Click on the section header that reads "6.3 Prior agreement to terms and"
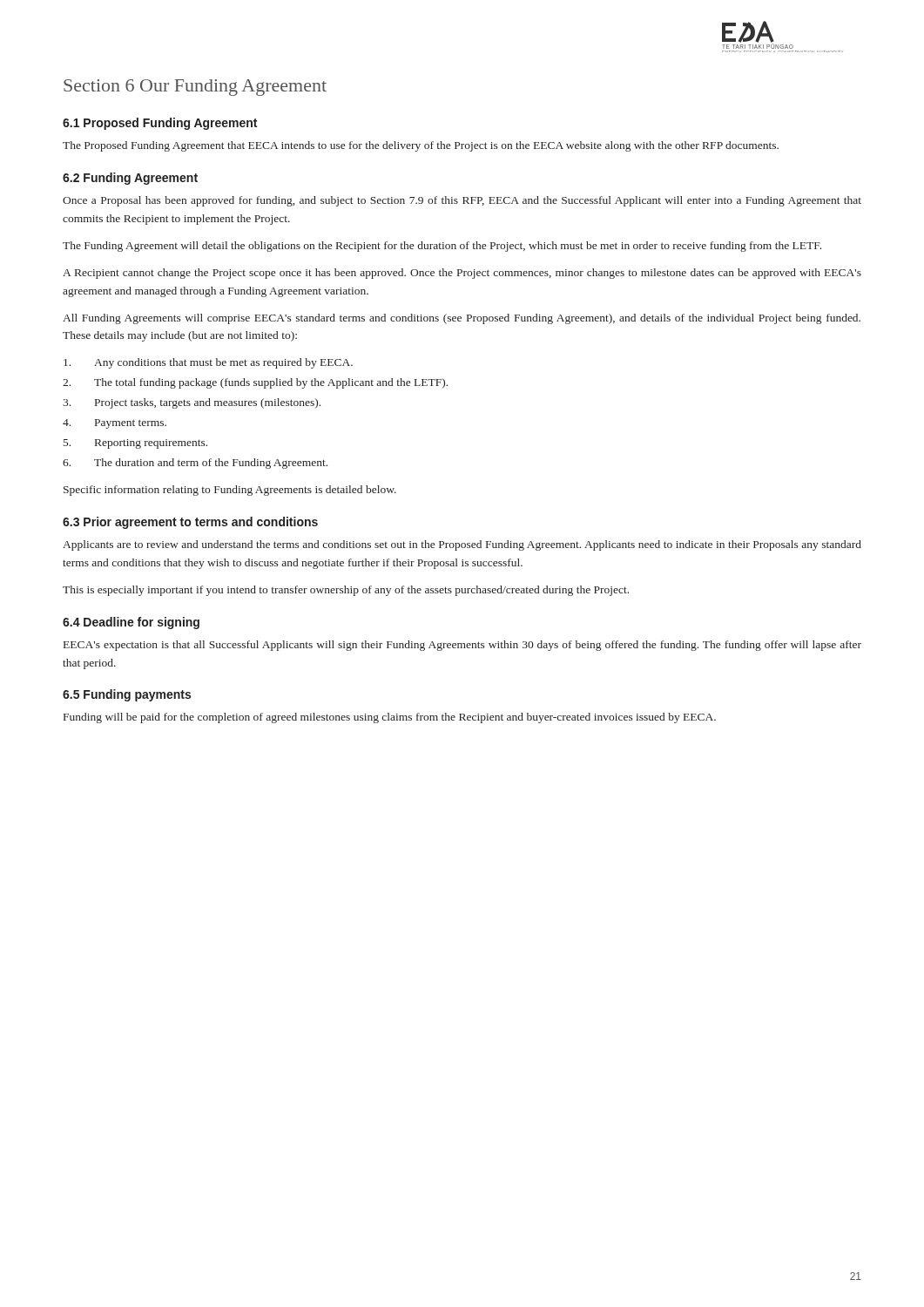The image size is (924, 1307). tap(190, 523)
